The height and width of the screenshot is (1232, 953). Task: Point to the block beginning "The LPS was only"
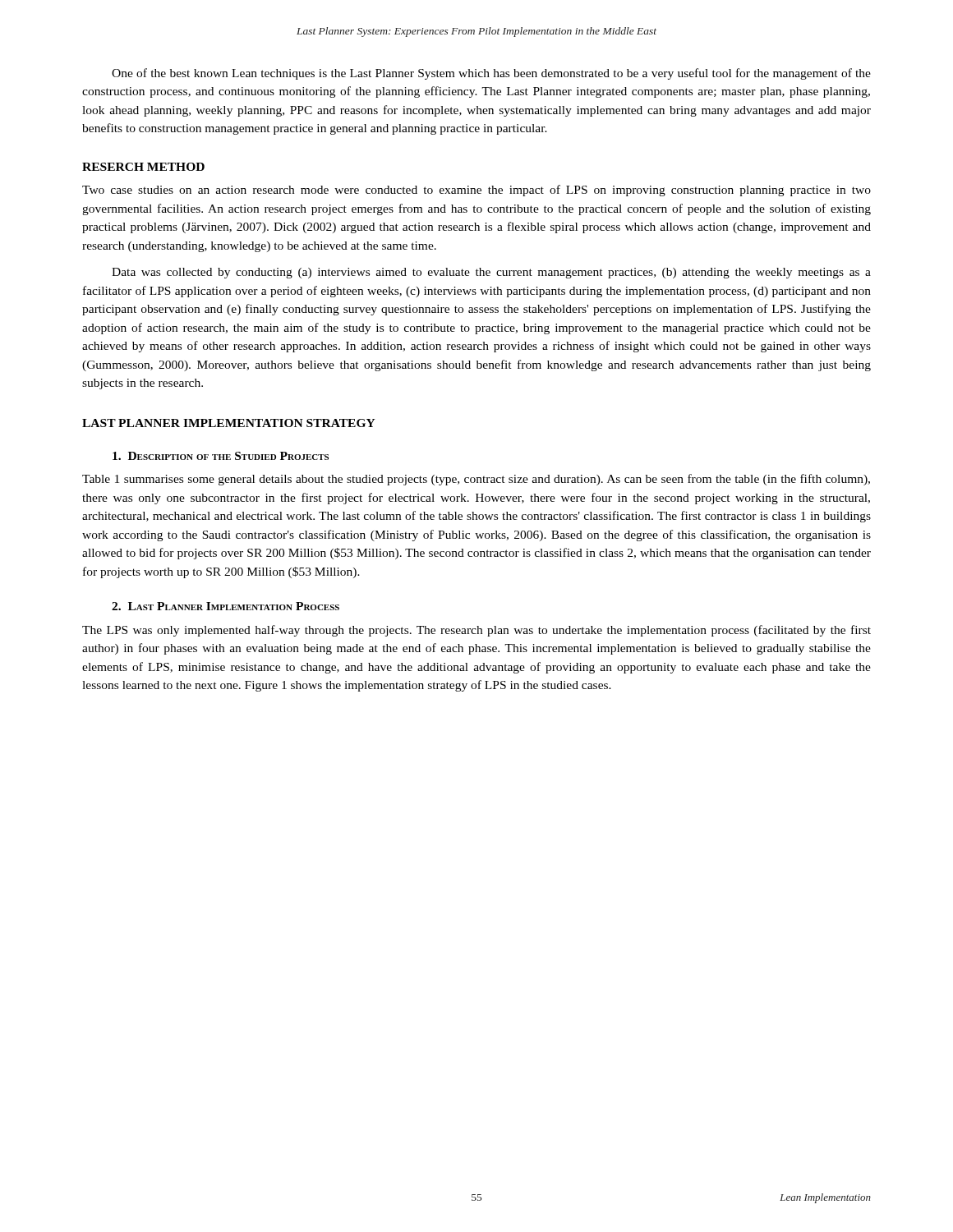click(x=476, y=658)
